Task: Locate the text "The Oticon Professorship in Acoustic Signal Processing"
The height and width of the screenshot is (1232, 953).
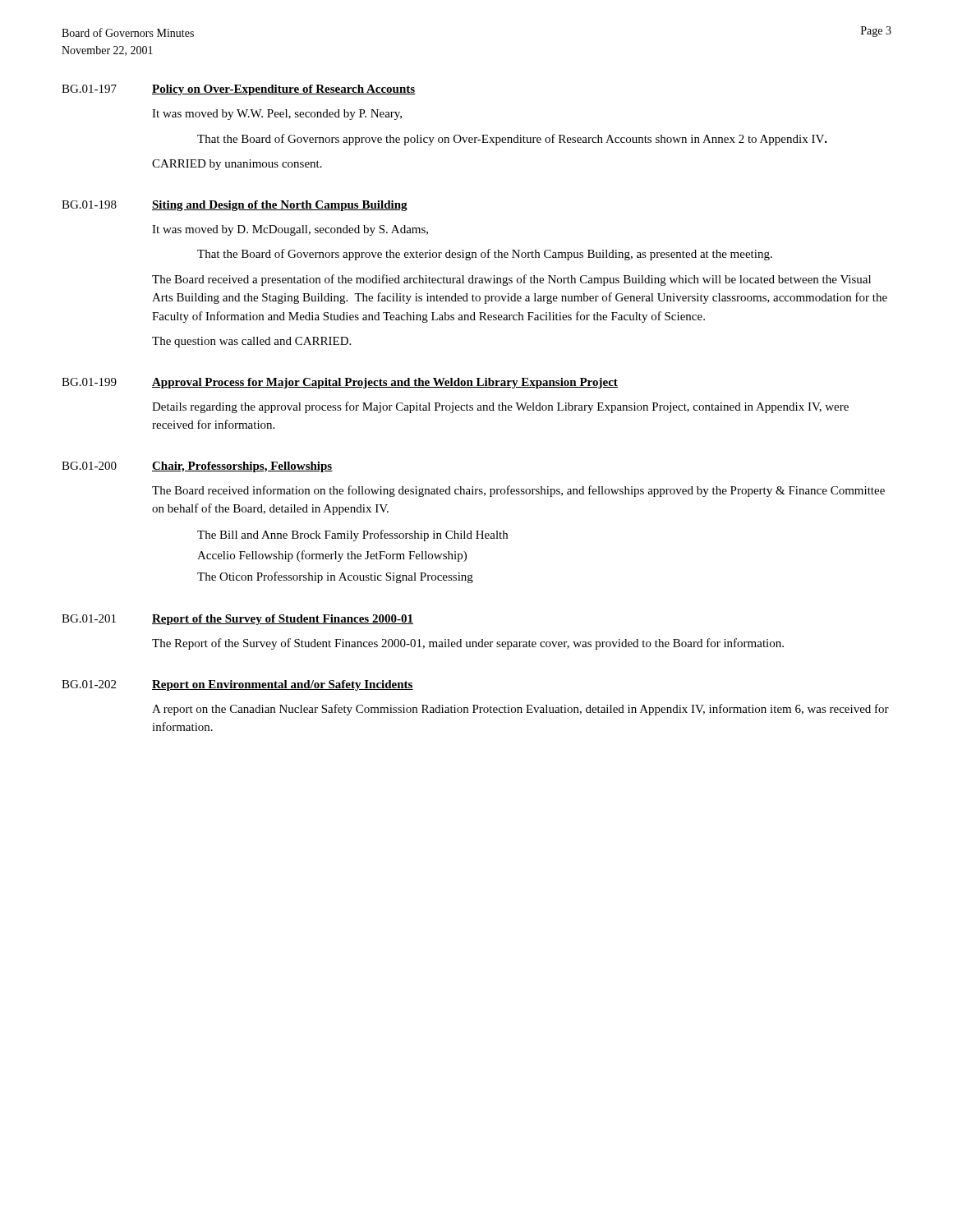Action: click(335, 576)
